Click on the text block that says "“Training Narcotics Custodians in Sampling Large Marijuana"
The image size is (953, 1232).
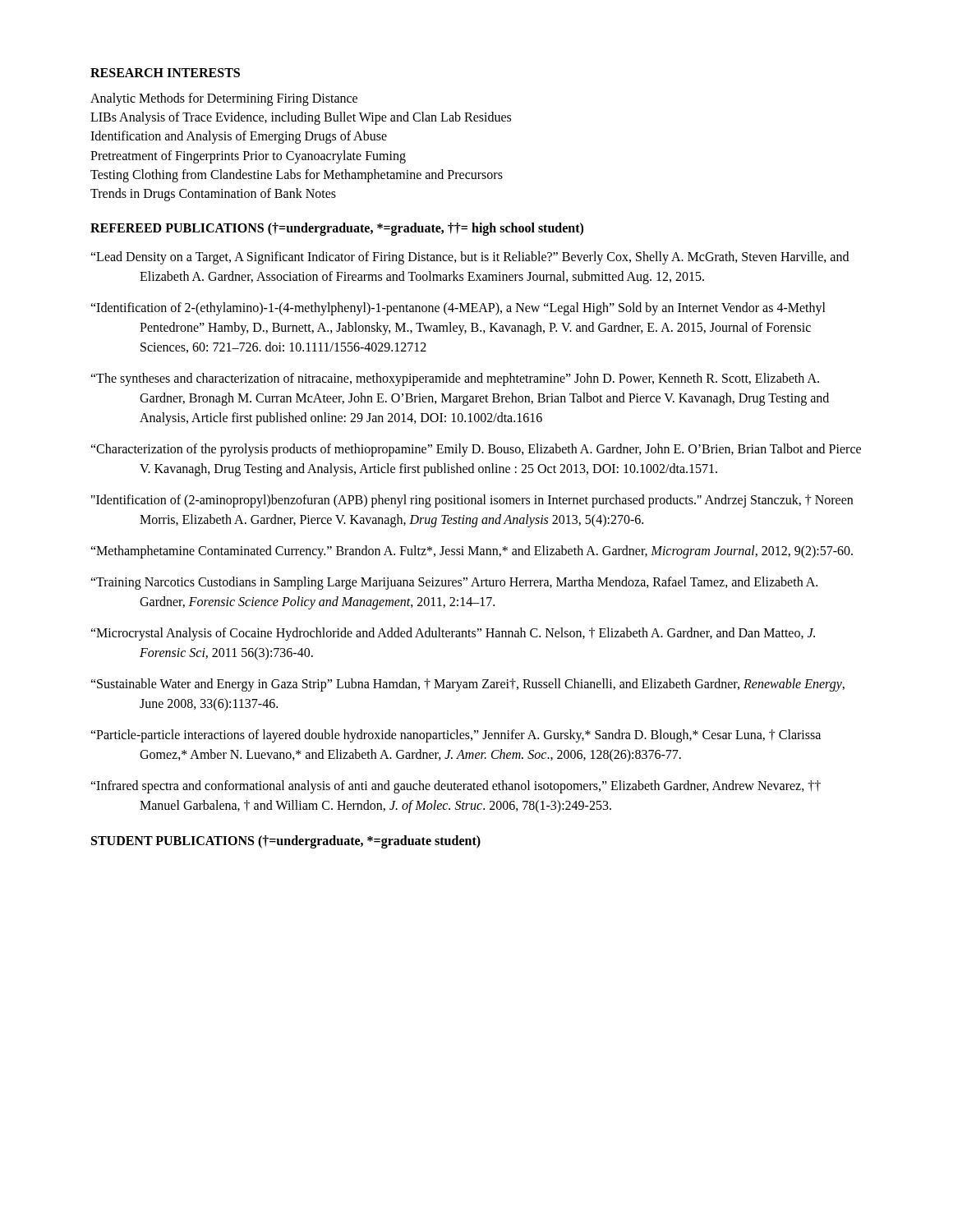tap(454, 592)
